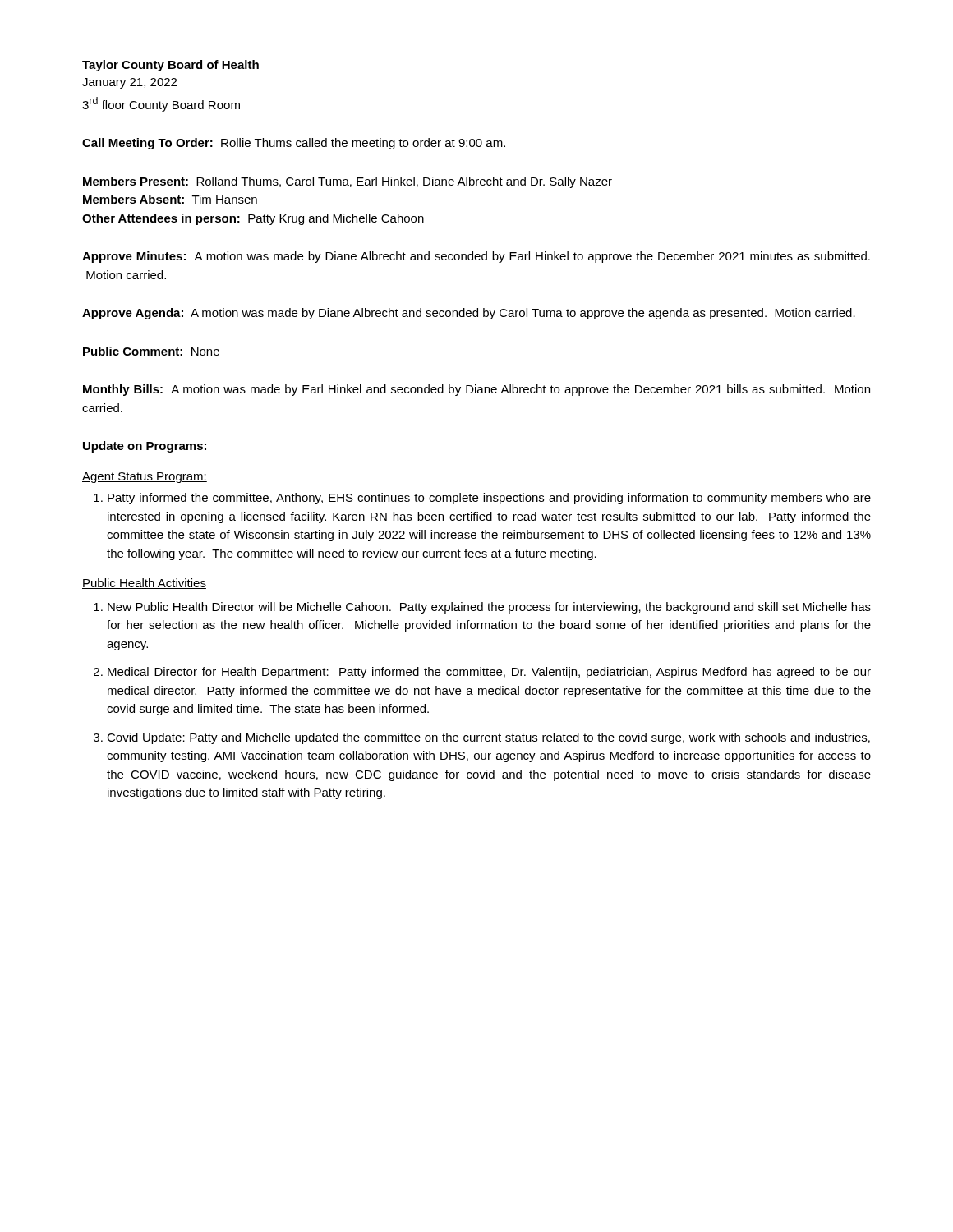This screenshot has height=1232, width=953.
Task: Click on the list item containing "Covid Update: Patty"
Action: point(489,764)
